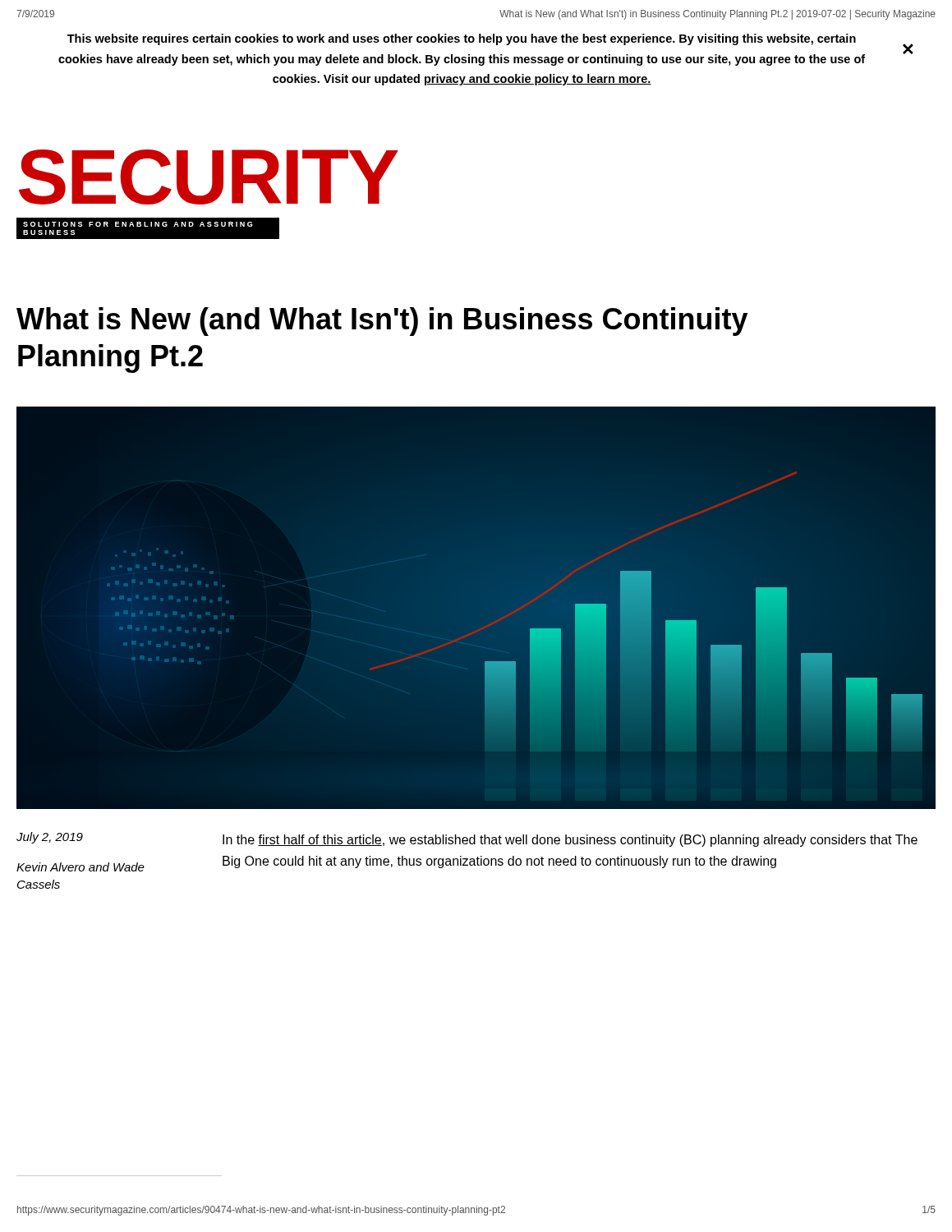Point to "Kevin Alvero and WadeCassels"
The image size is (952, 1232).
[x=80, y=876]
